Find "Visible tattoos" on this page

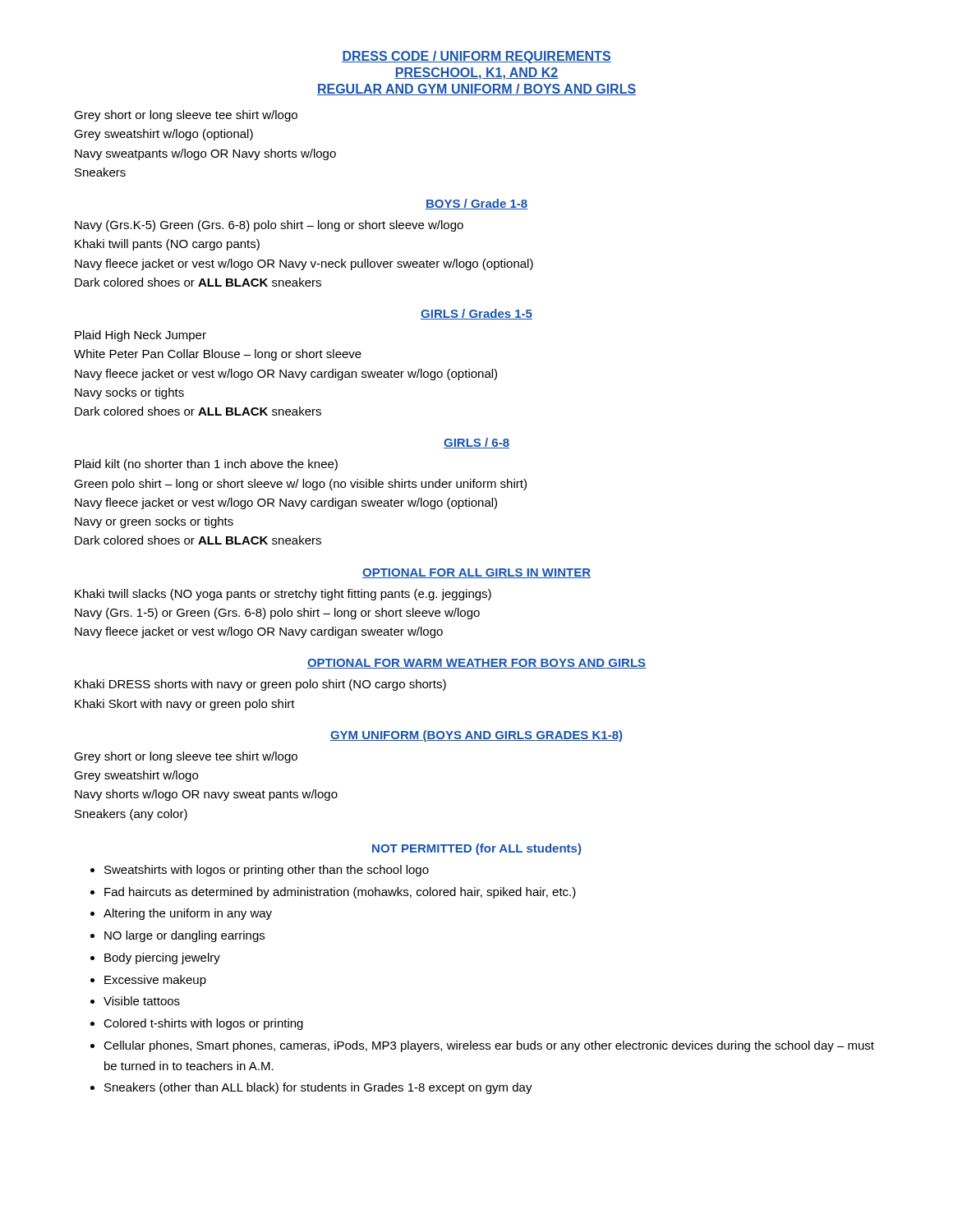[135, 1001]
